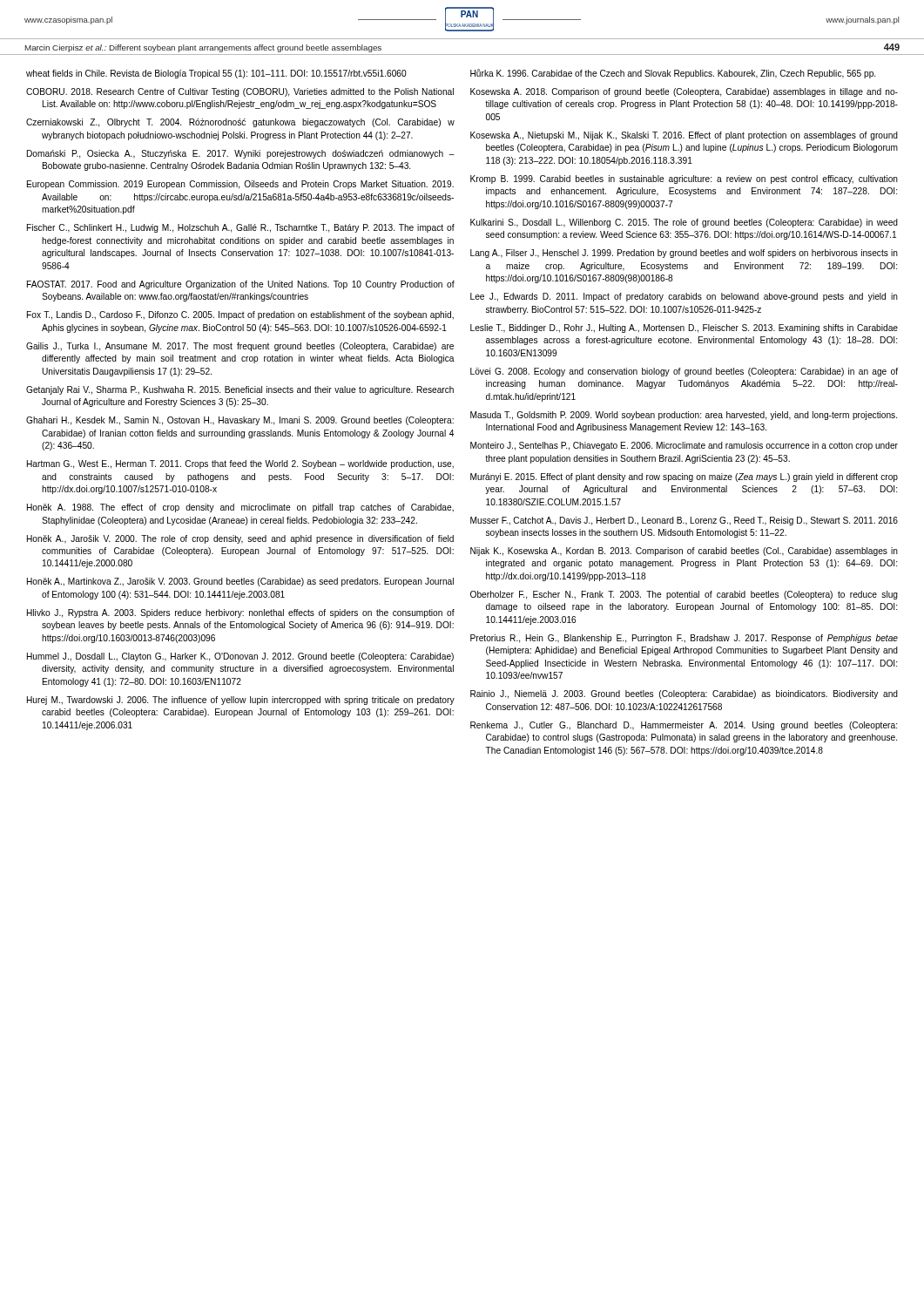Click on the region starting "COBORU. 2018. Research Centre of Cultivar Testing (COBORU),"
The image size is (924, 1307).
point(240,98)
